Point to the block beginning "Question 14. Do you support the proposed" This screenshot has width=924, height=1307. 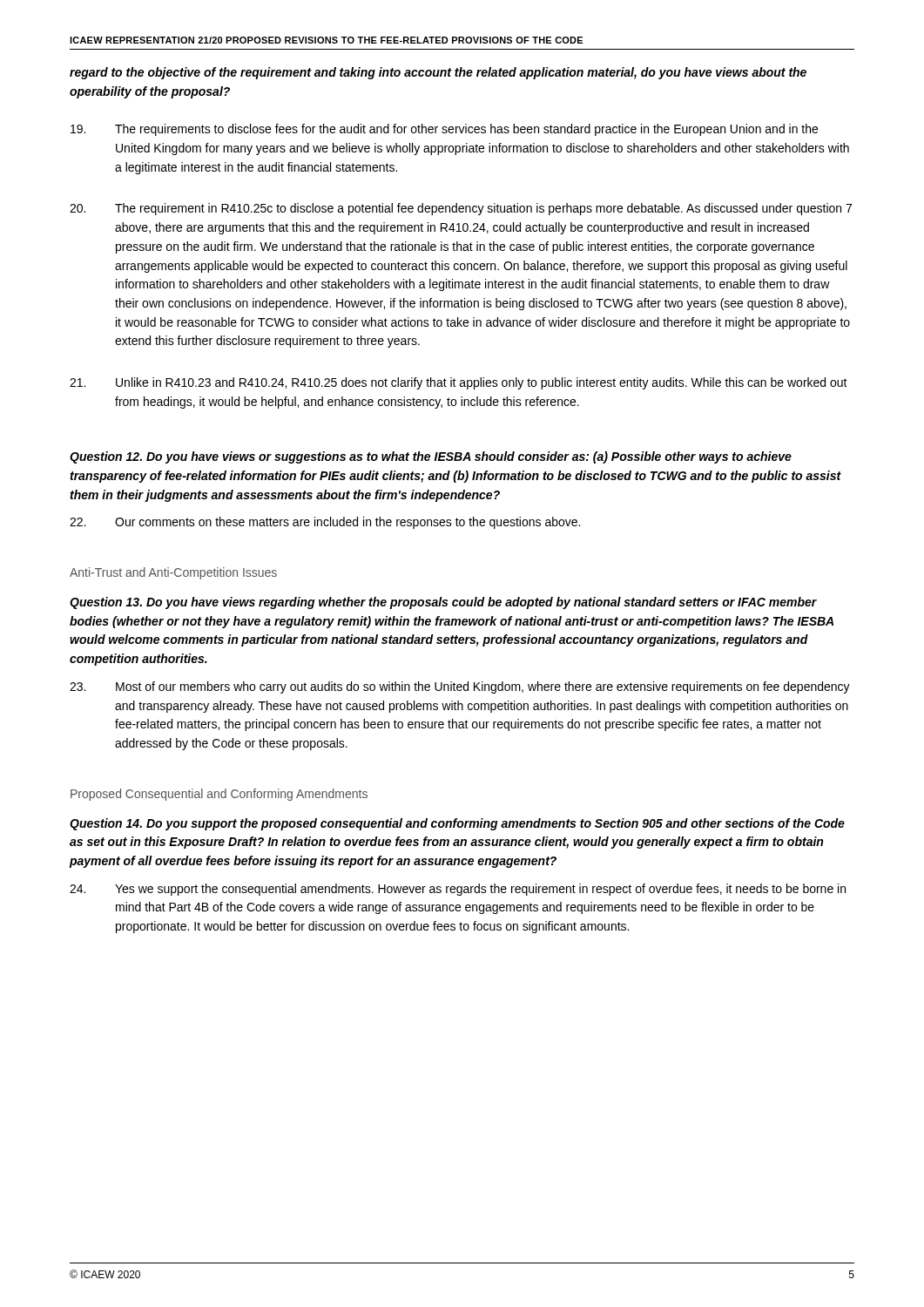[x=462, y=843]
